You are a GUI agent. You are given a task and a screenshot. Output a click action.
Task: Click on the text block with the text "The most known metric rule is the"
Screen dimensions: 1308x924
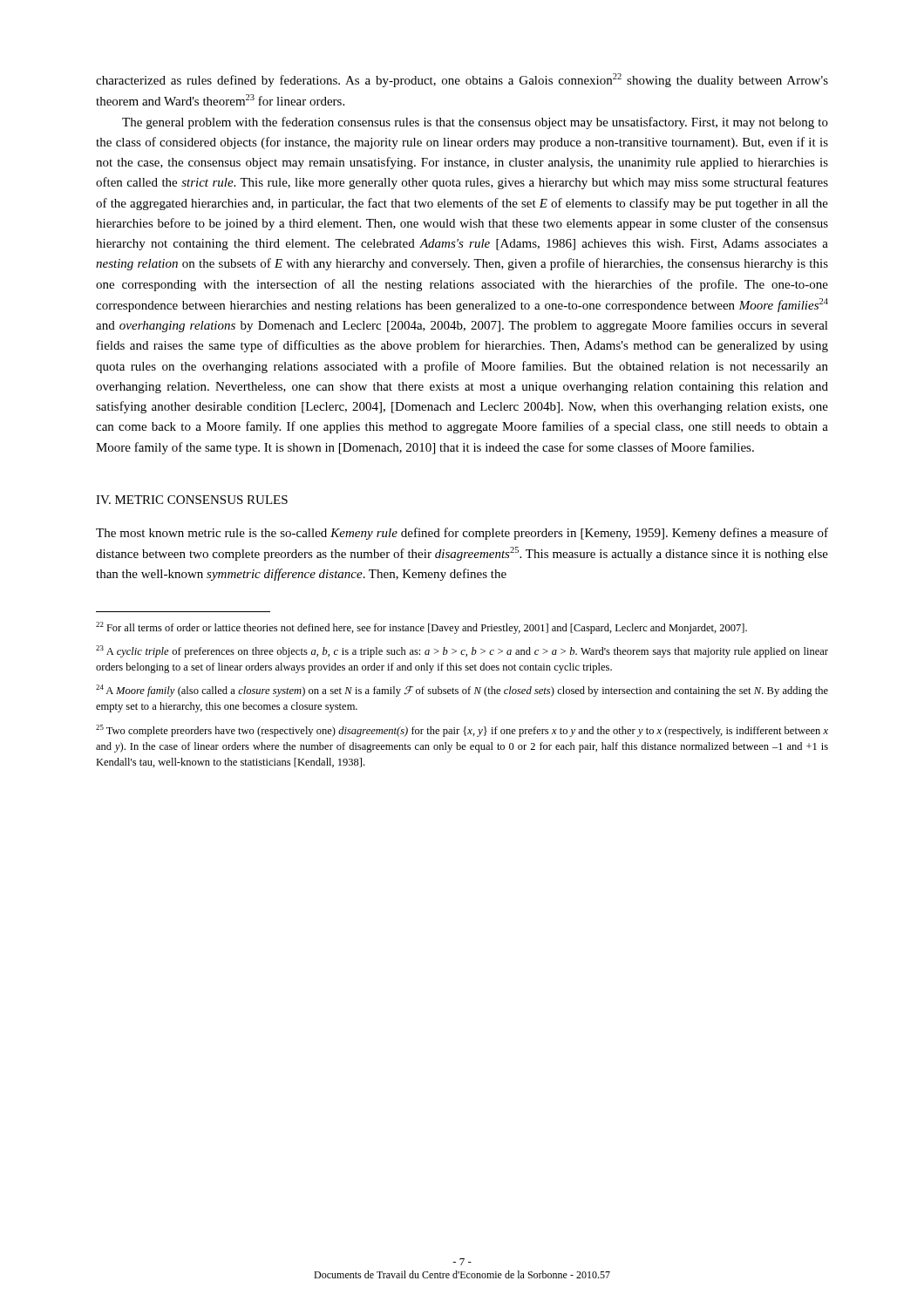(x=462, y=554)
